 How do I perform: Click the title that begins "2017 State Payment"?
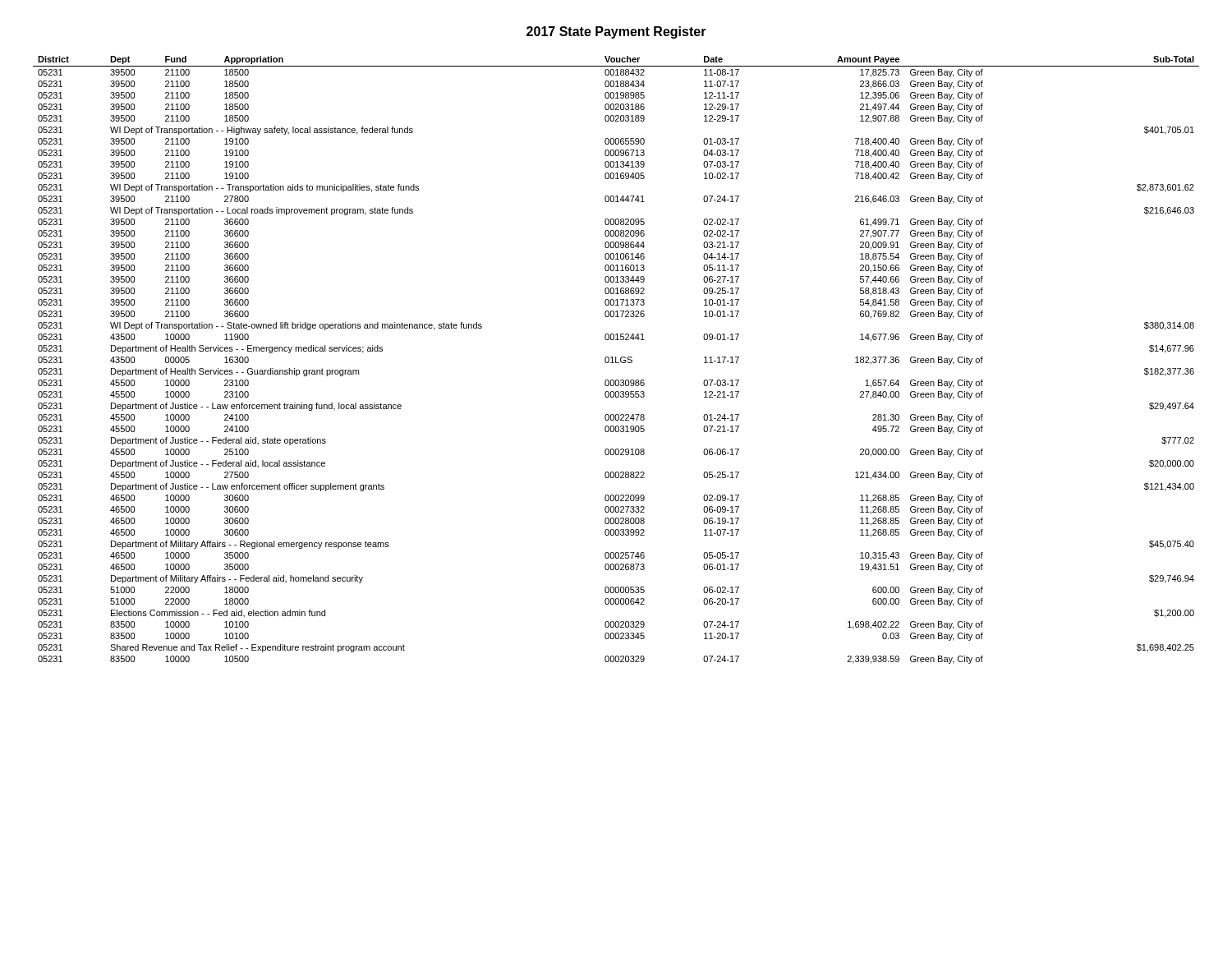coord(616,32)
